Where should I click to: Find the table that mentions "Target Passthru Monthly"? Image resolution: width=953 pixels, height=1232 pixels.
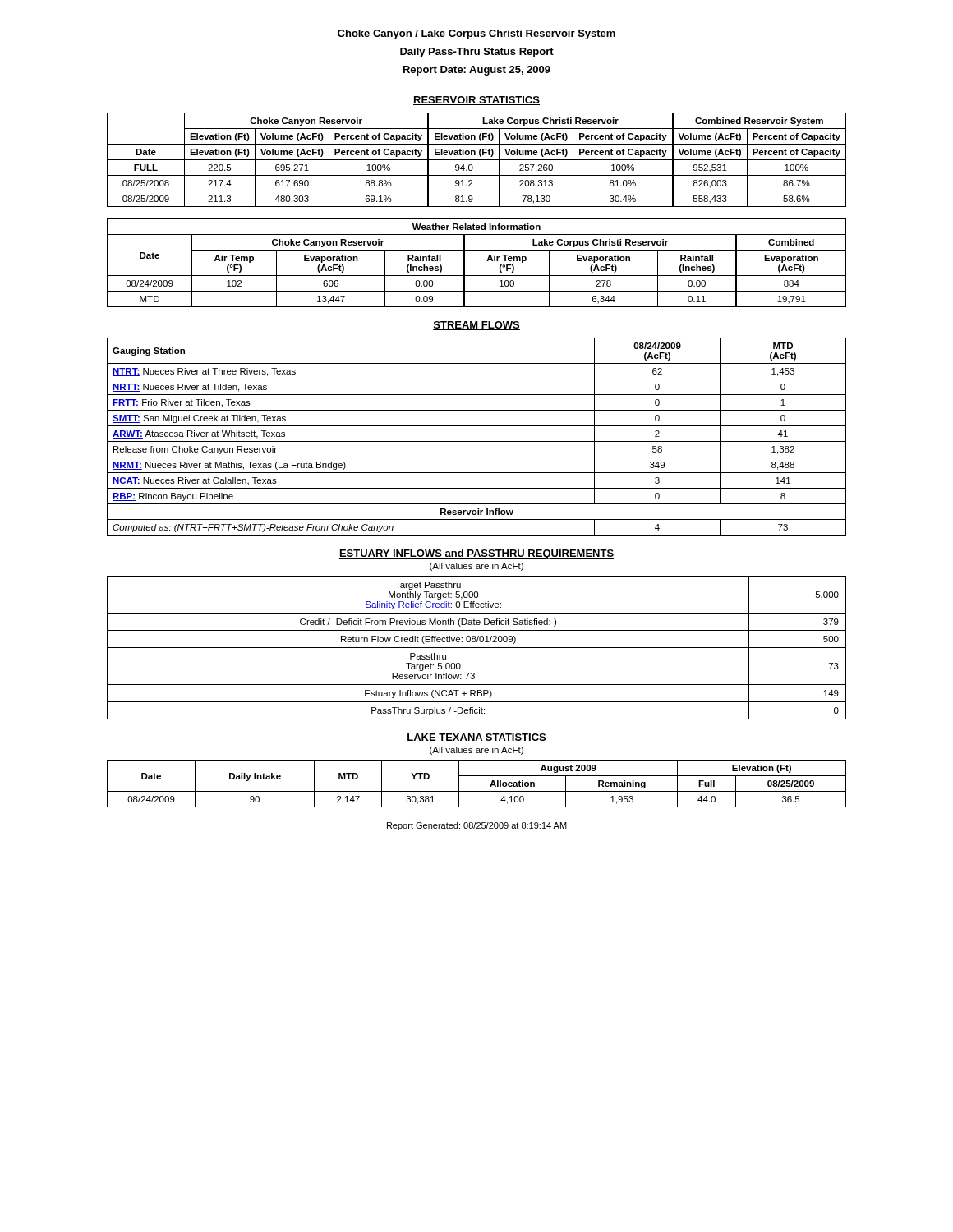coord(476,648)
